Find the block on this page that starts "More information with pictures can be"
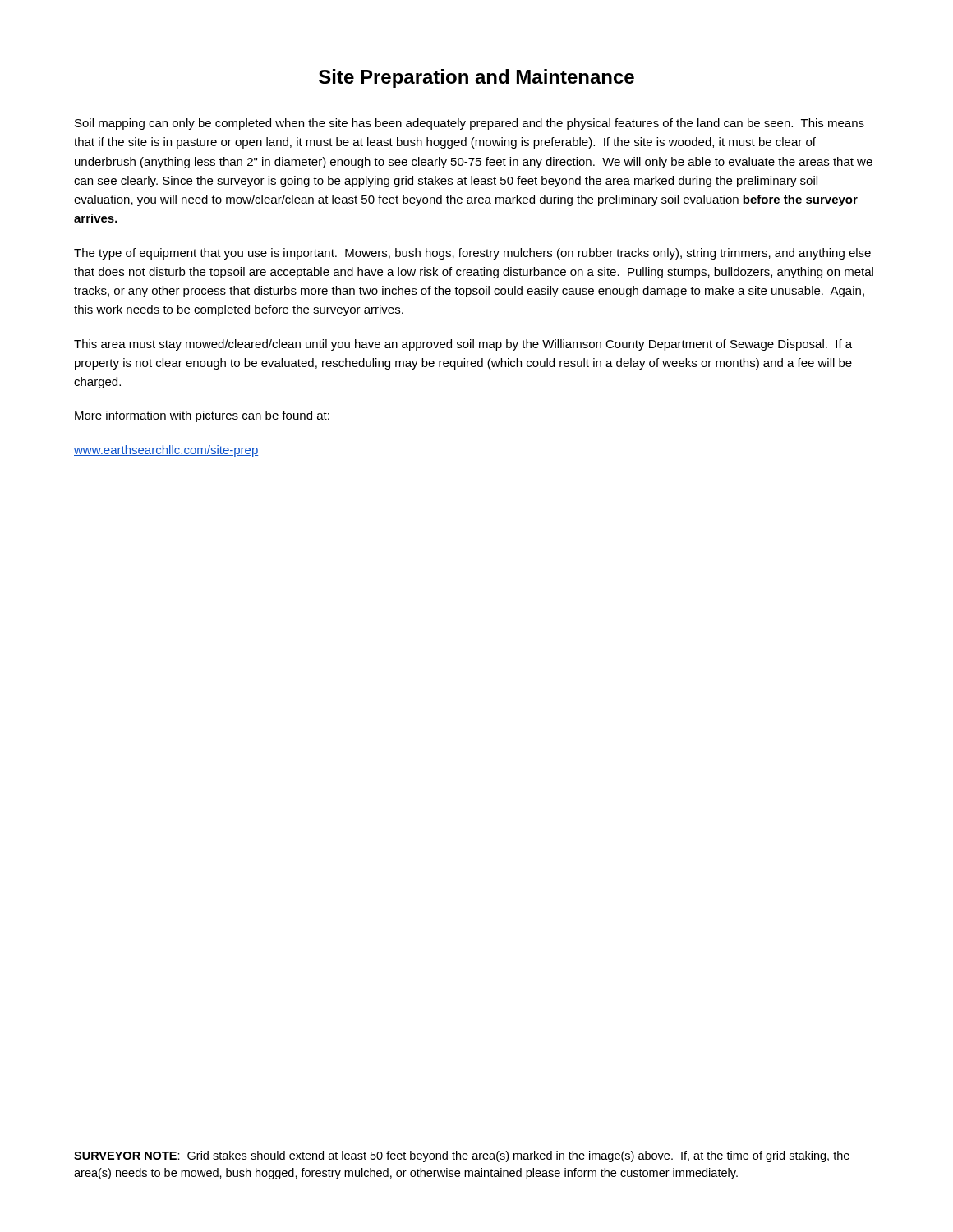This screenshot has width=953, height=1232. [202, 415]
